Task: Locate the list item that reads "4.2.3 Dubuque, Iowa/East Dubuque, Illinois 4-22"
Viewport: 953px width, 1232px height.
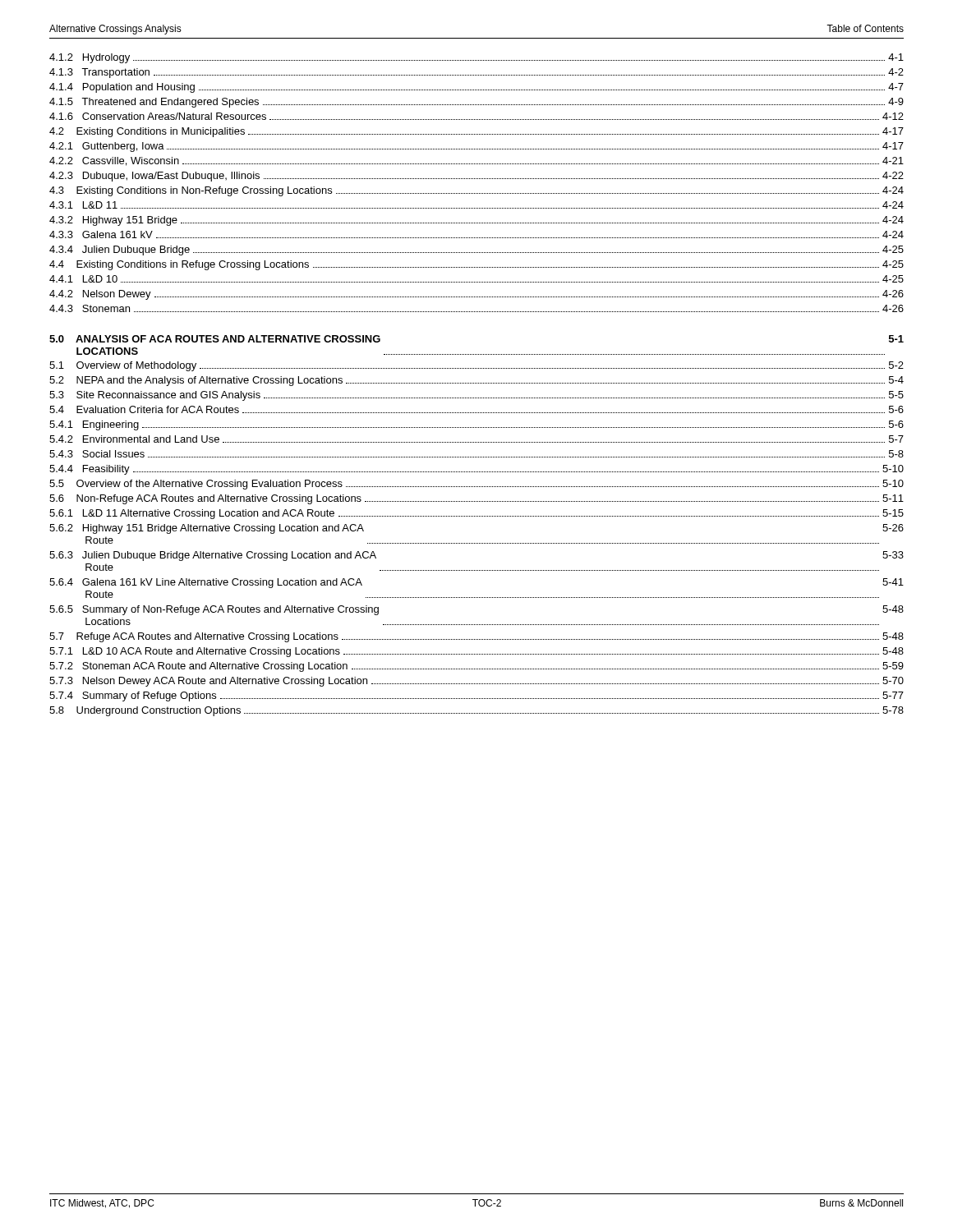Action: pos(476,175)
